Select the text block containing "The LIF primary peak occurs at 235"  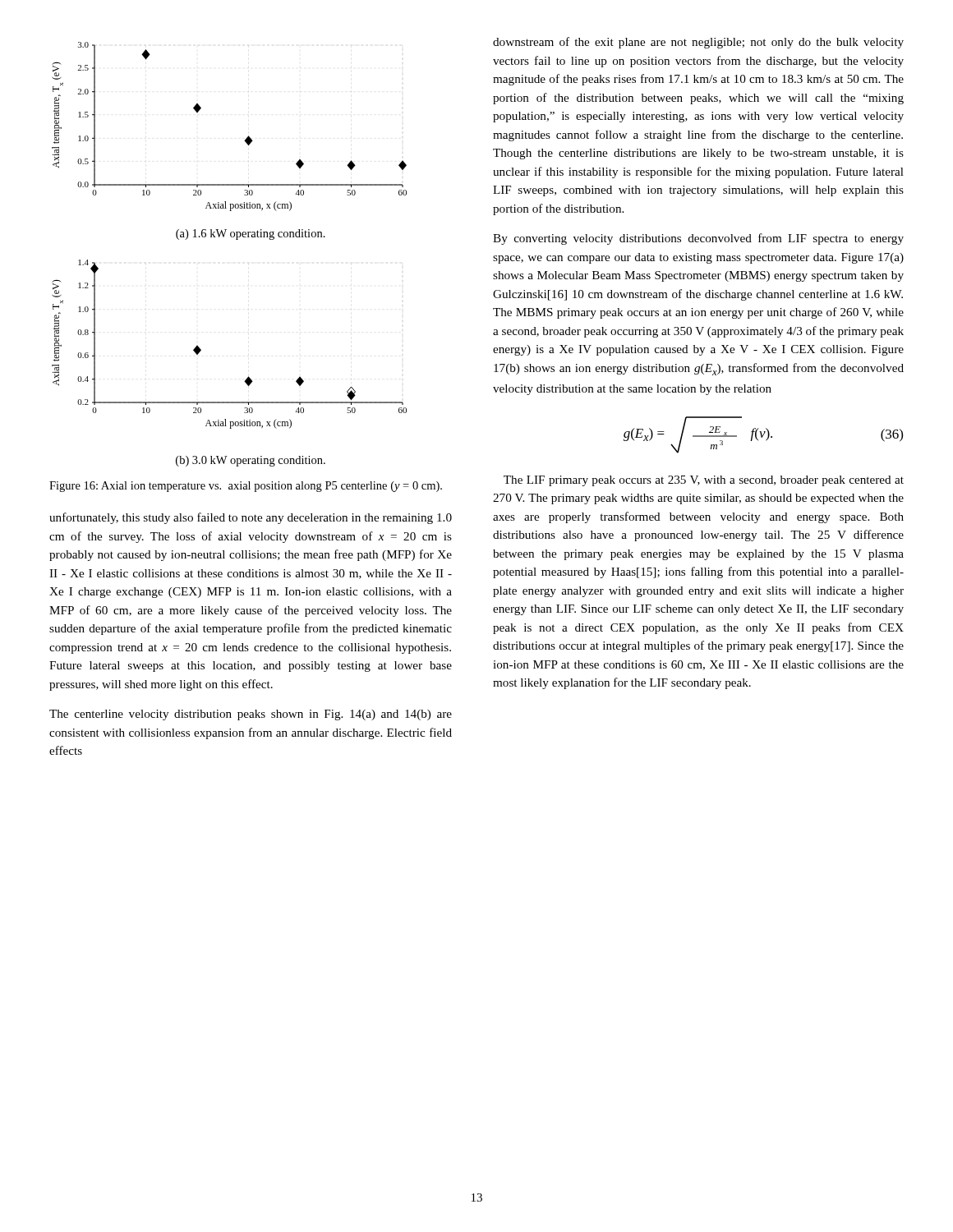click(698, 581)
